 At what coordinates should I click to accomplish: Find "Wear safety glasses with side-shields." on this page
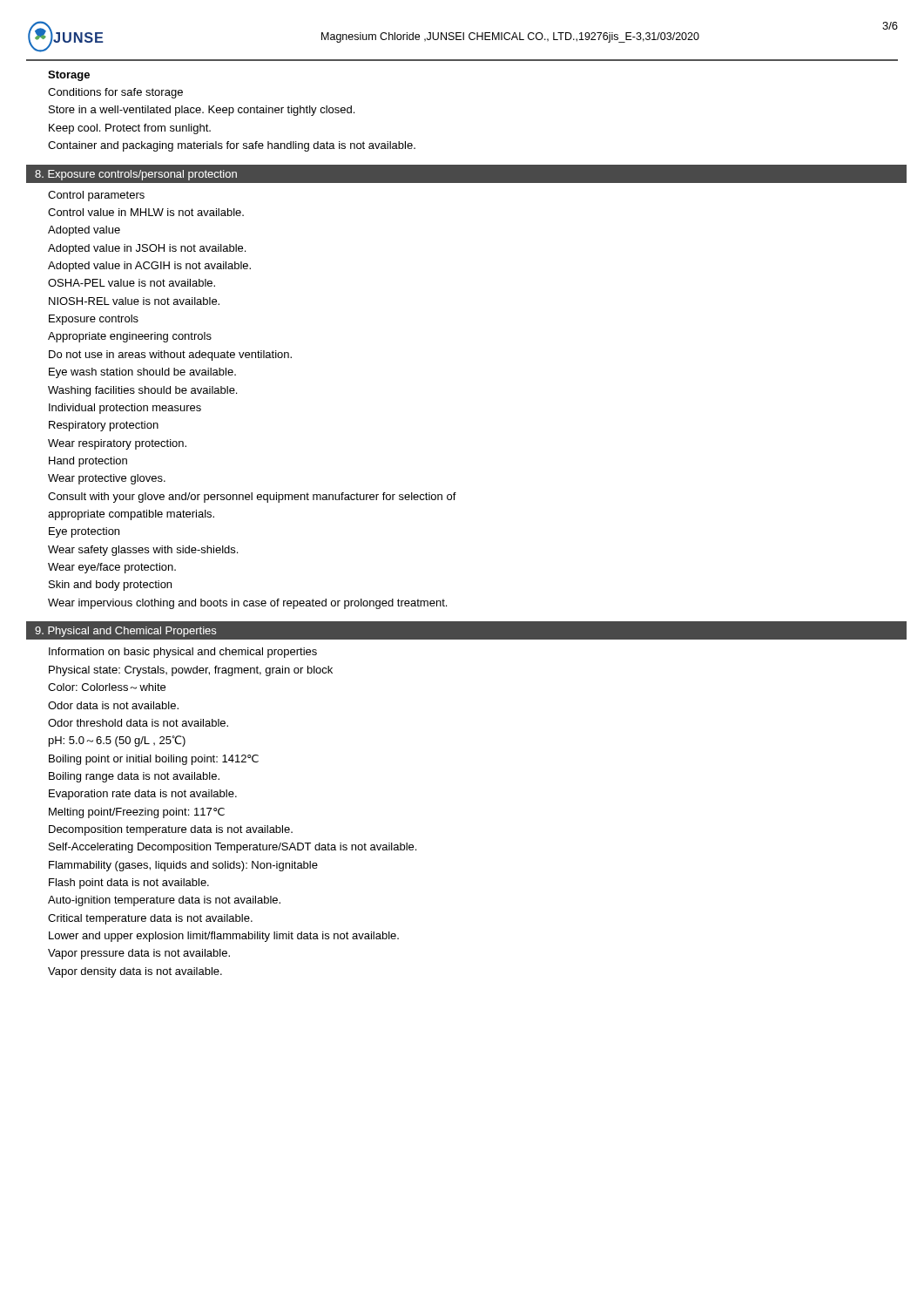143,549
